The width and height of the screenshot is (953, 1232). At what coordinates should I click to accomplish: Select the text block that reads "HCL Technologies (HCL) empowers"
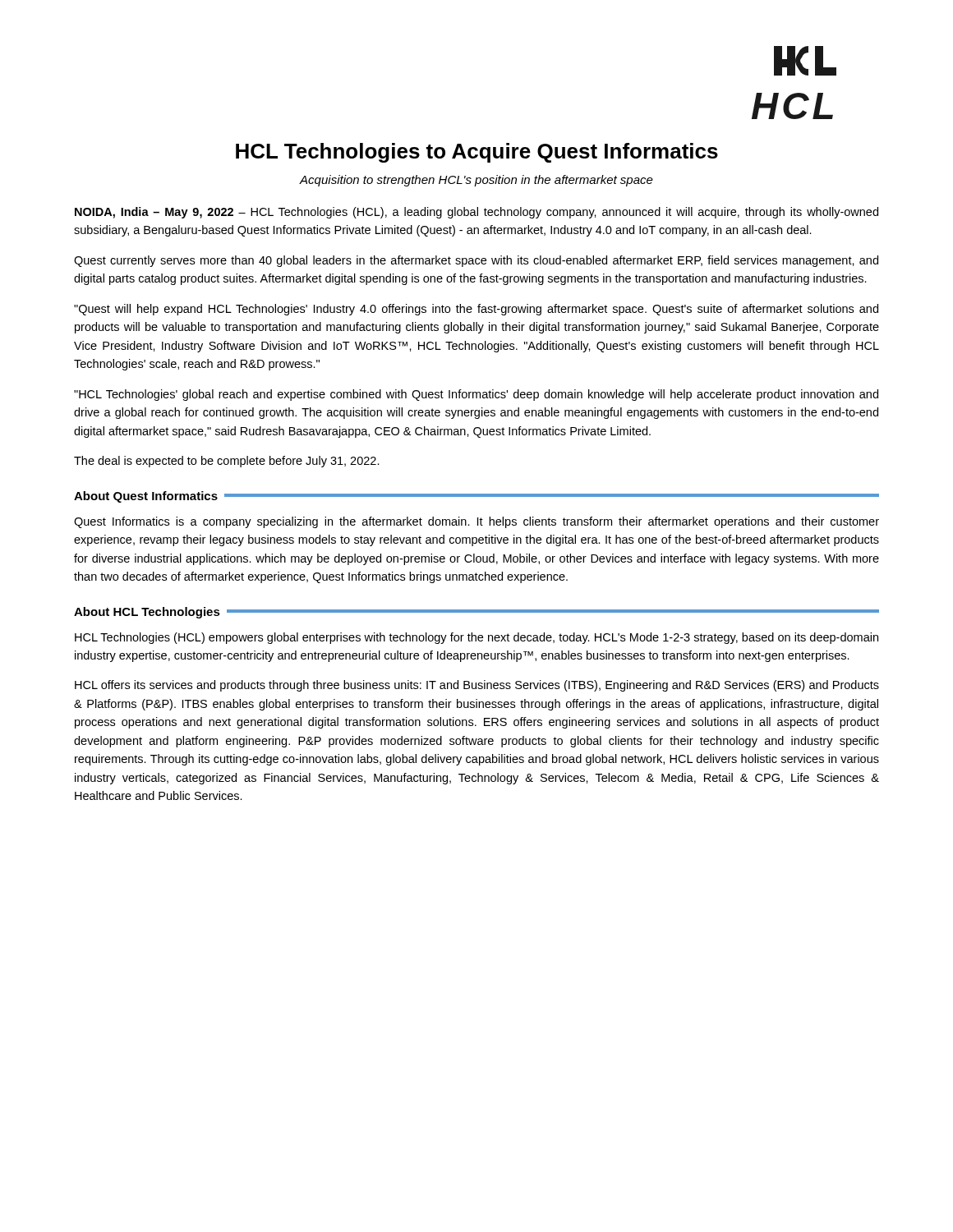(x=476, y=646)
